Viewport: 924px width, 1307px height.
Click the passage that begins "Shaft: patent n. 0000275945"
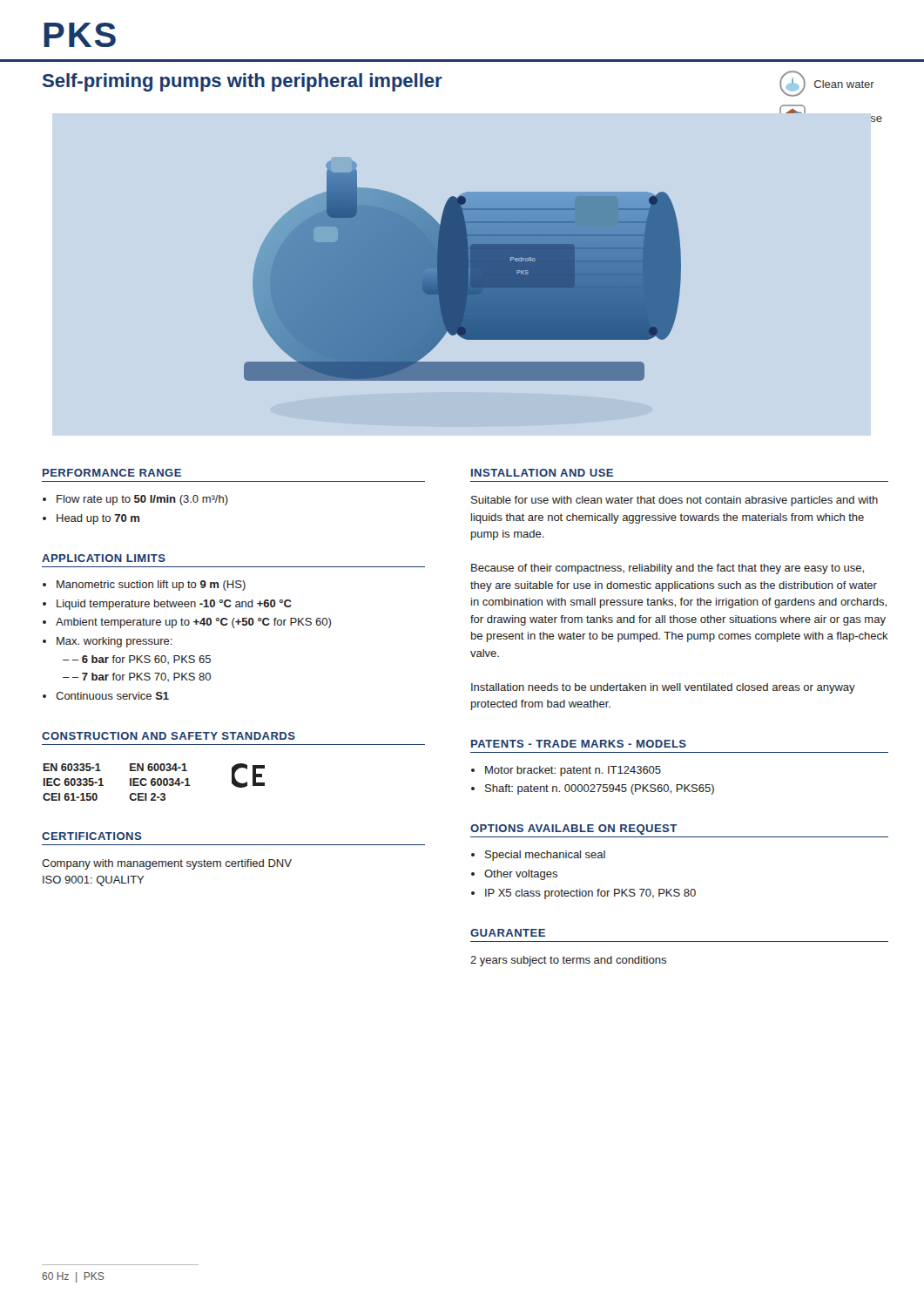tap(599, 788)
